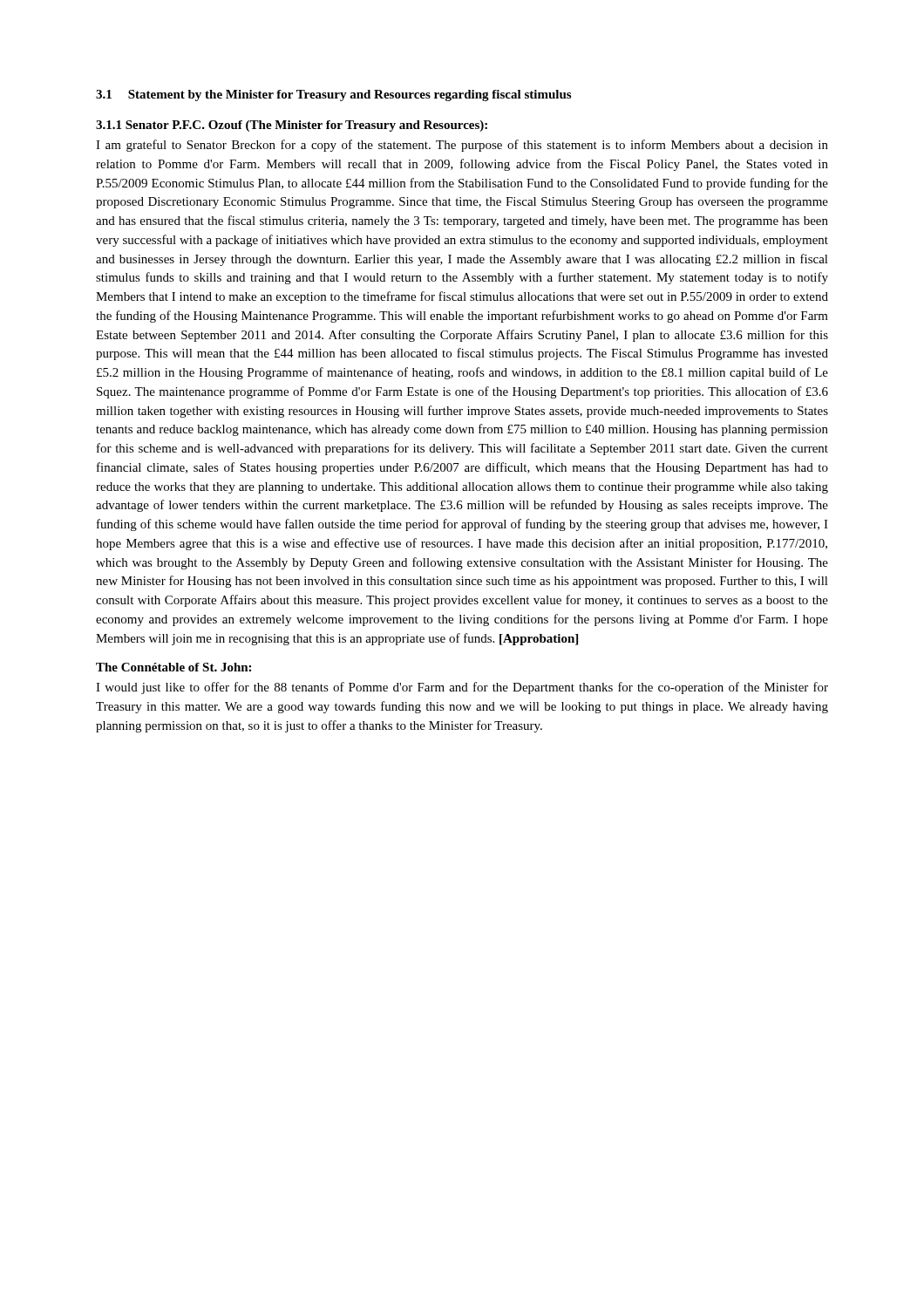Find the section header with the text "3.1 Statement by the Minister for Treasury and"
This screenshot has height=1308, width=924.
tap(334, 95)
